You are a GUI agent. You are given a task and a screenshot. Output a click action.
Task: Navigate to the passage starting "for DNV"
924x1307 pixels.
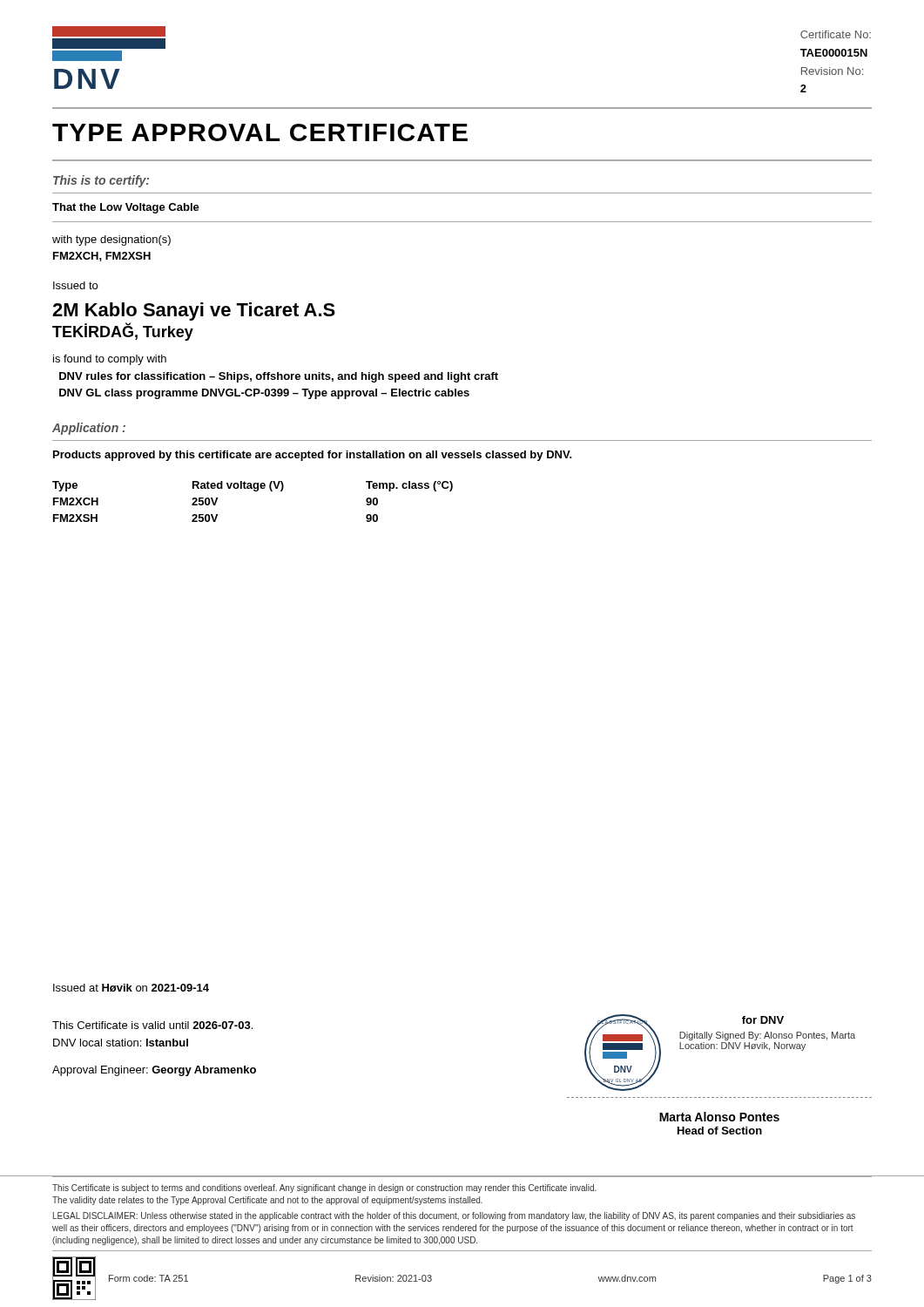[x=763, y=1020]
